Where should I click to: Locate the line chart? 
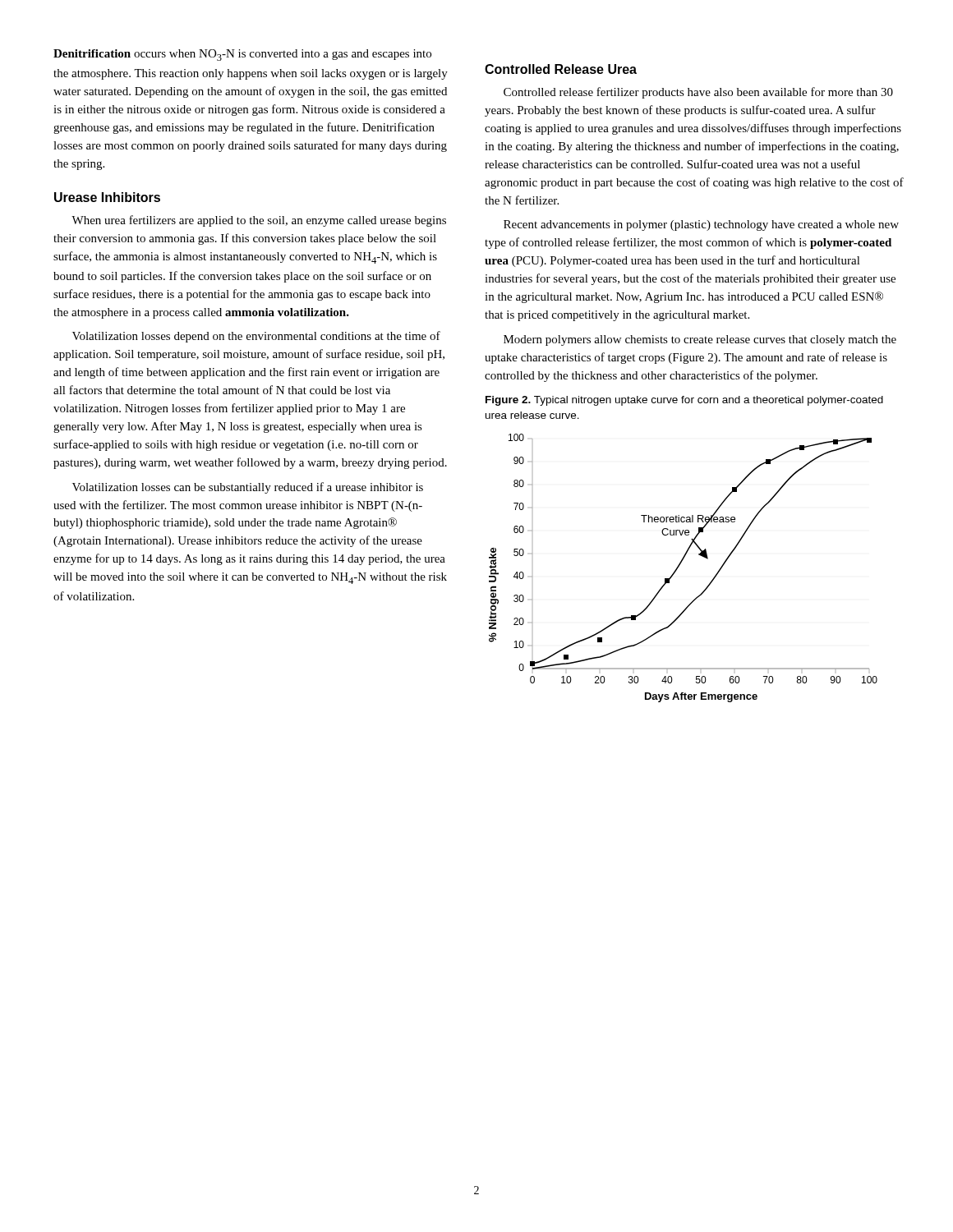pos(694,573)
